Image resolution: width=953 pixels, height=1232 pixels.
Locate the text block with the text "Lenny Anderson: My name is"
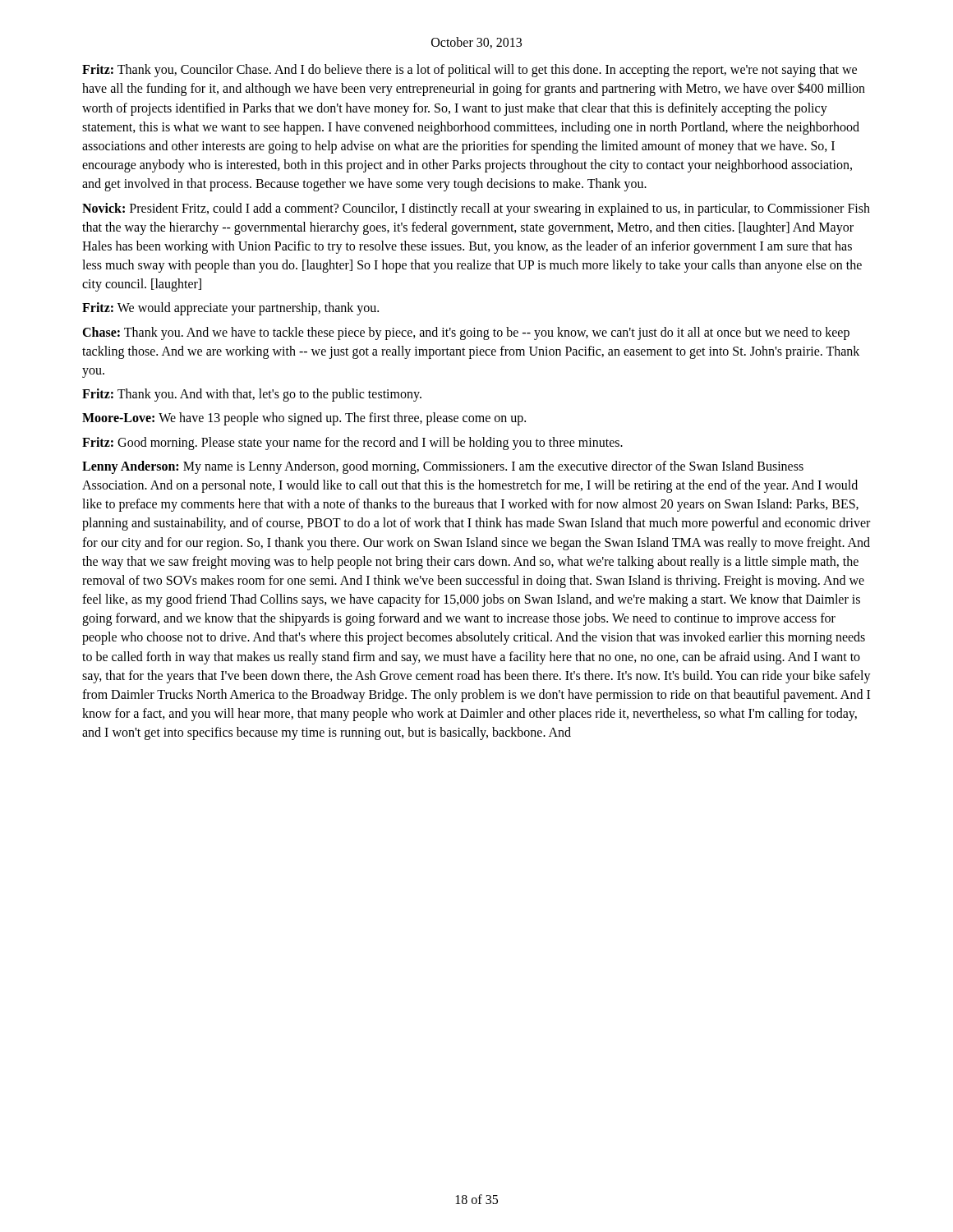[x=476, y=599]
